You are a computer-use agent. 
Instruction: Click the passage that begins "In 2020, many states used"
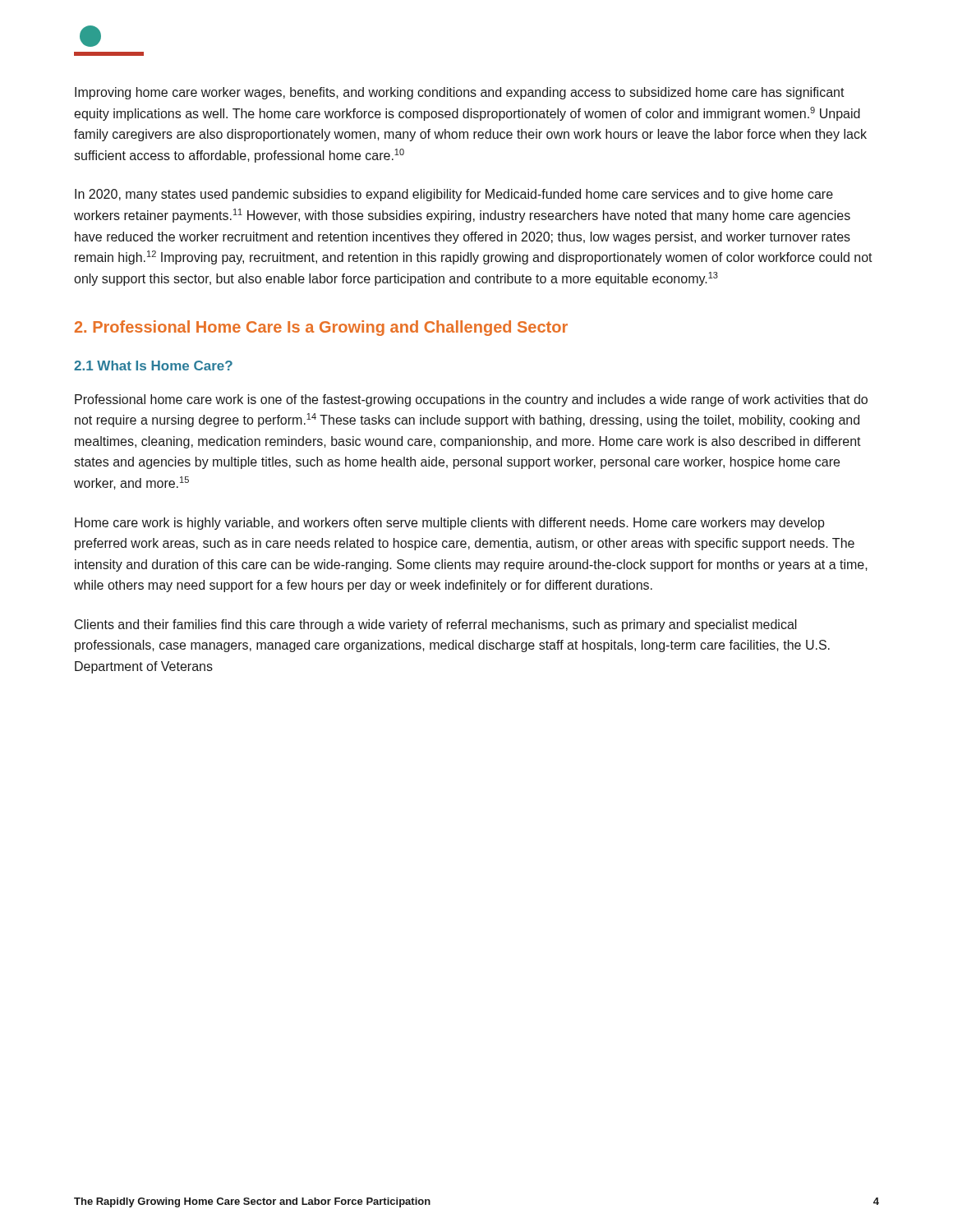click(x=476, y=237)
